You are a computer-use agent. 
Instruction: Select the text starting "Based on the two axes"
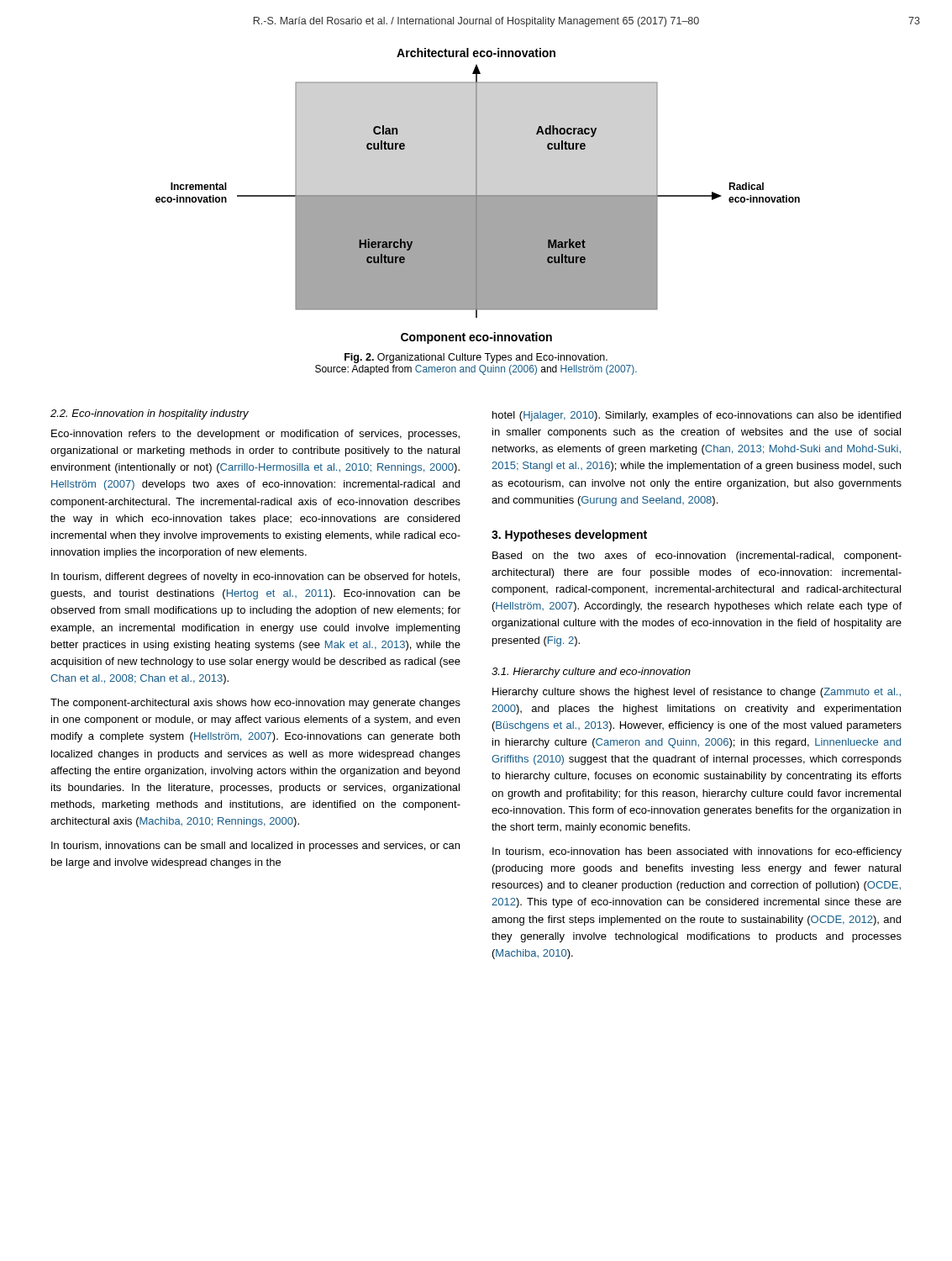click(697, 597)
